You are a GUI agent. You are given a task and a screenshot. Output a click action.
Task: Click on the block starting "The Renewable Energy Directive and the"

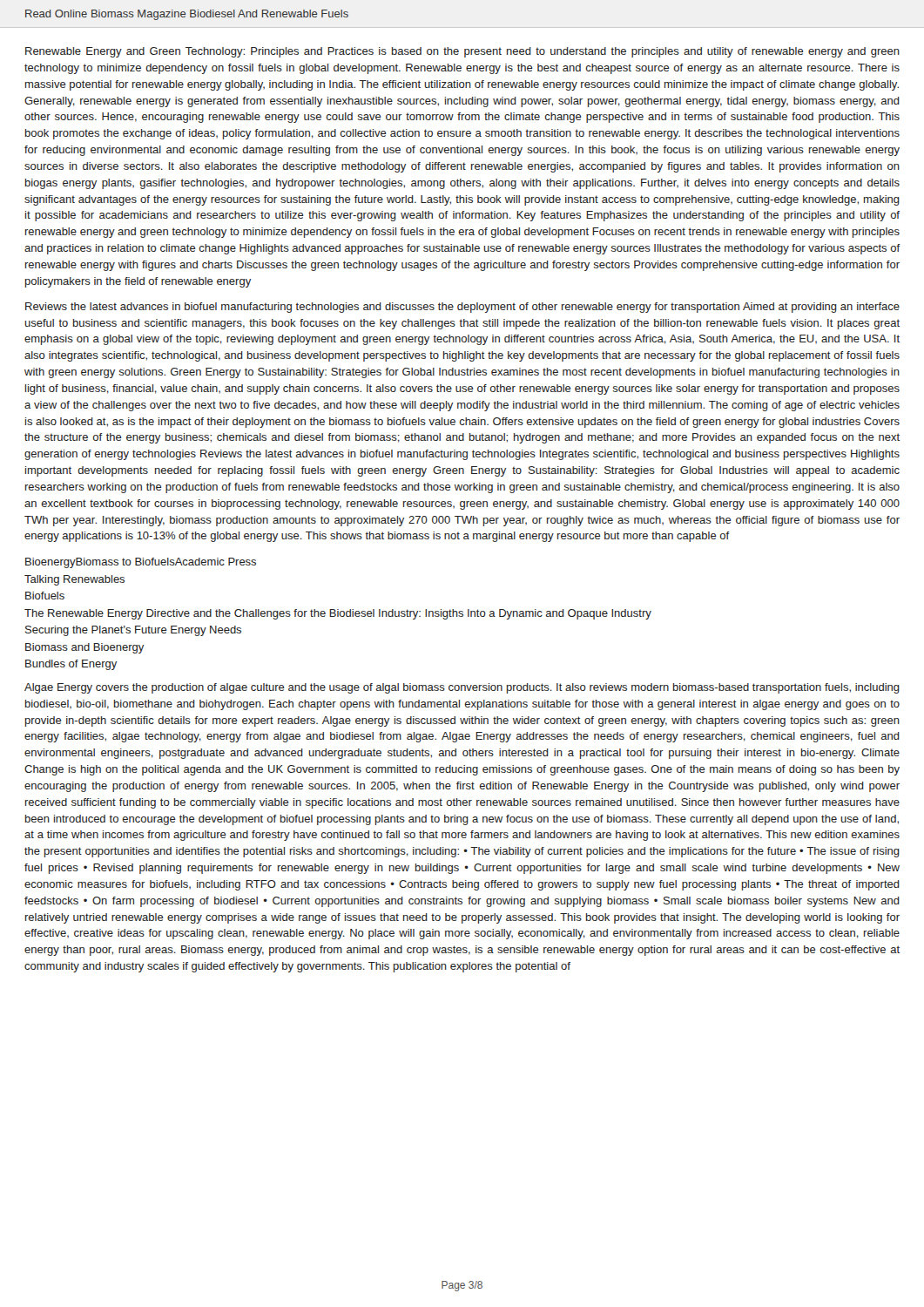tap(338, 613)
